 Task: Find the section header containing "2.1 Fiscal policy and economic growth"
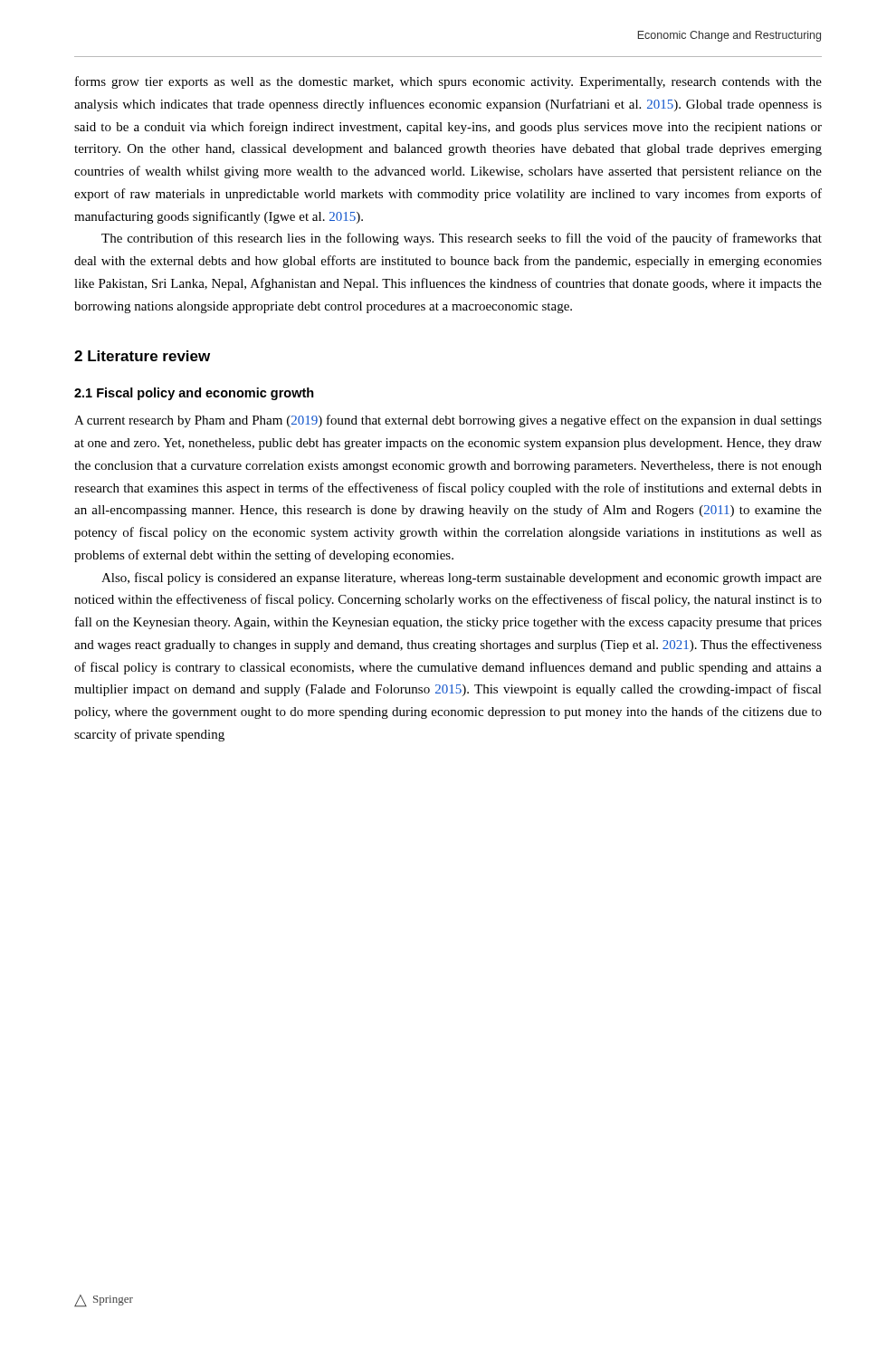[194, 393]
